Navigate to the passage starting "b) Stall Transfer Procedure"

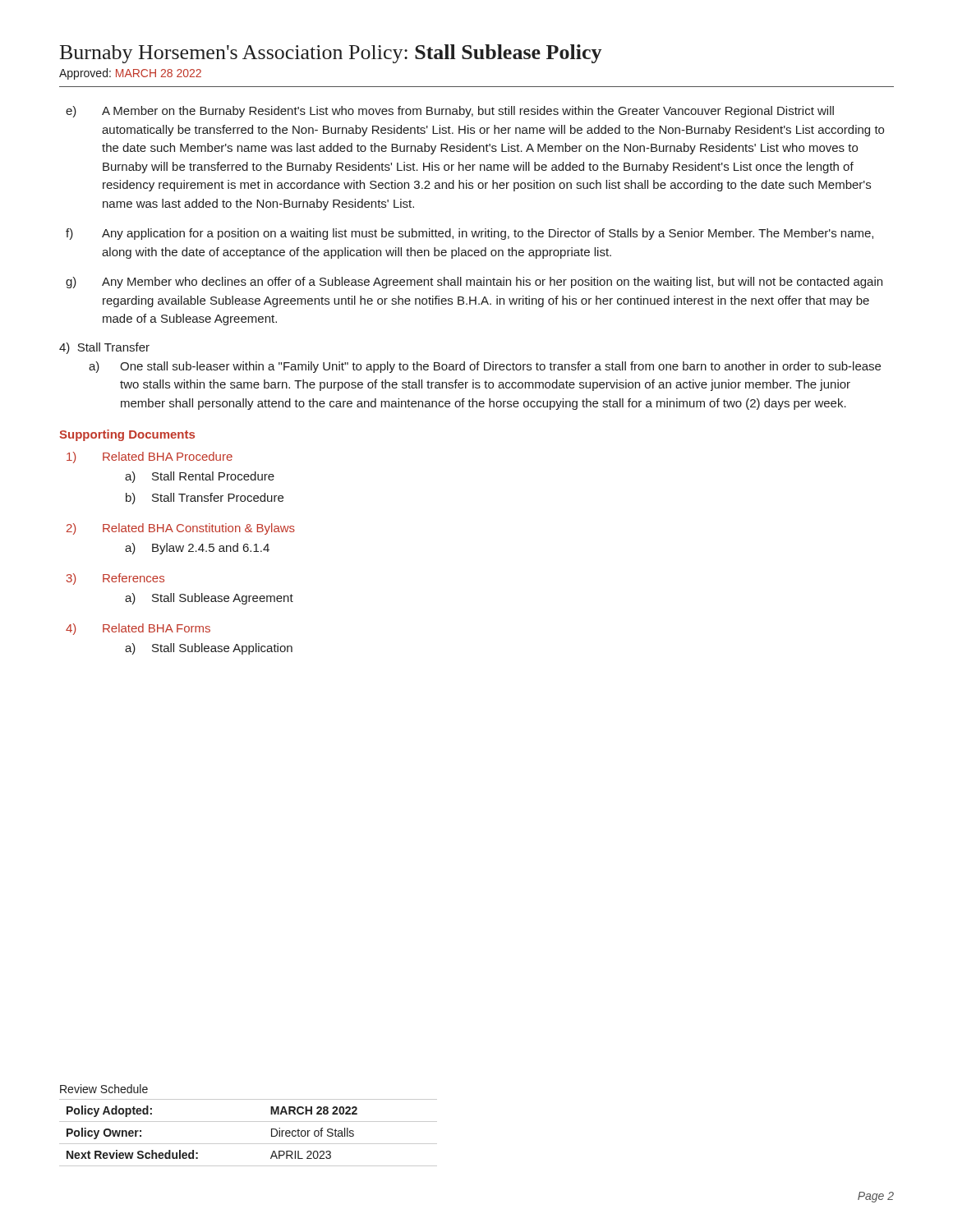(204, 498)
